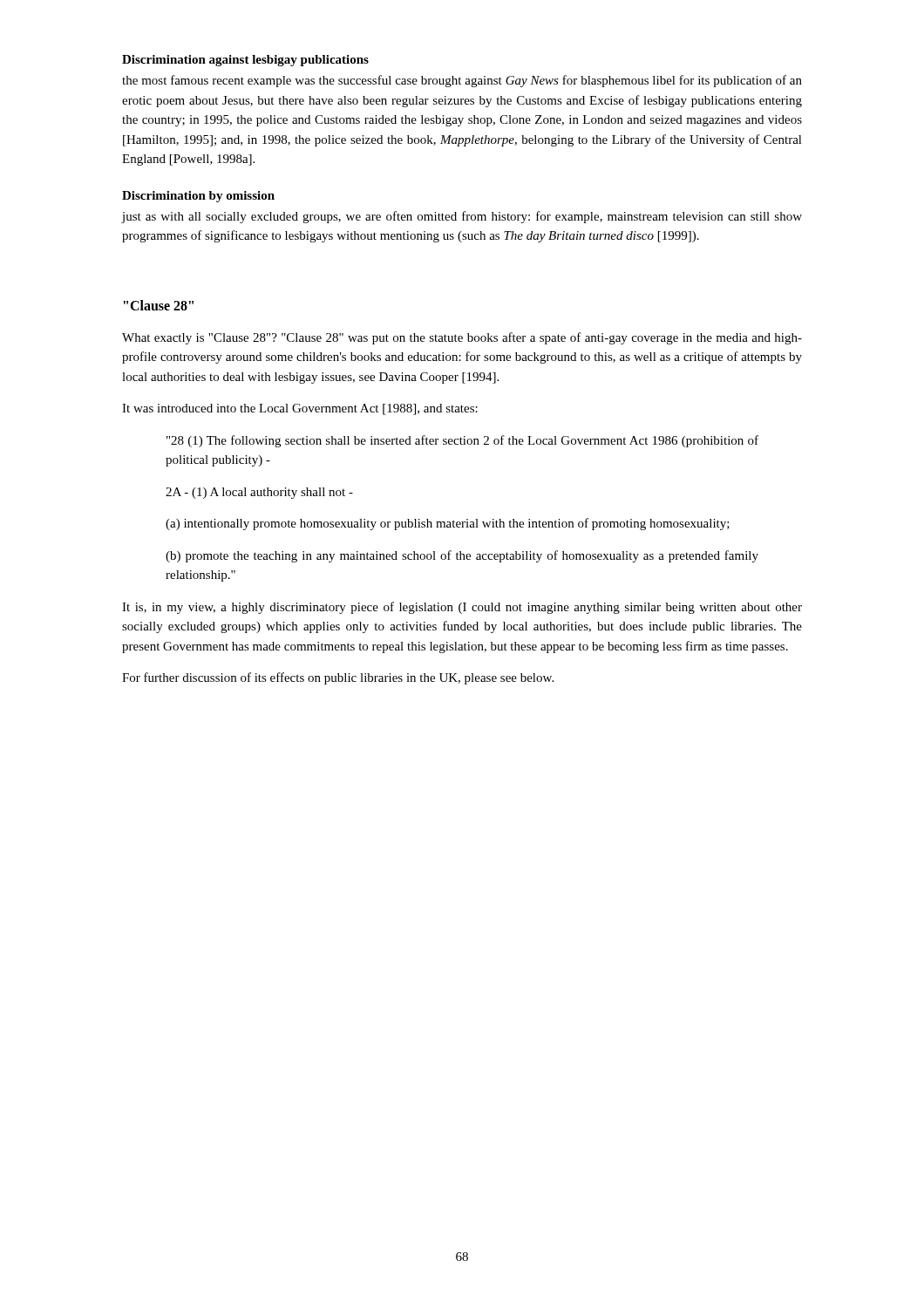The width and height of the screenshot is (924, 1308).
Task: Find the region starting "Discrimination by omission"
Action: click(x=198, y=195)
